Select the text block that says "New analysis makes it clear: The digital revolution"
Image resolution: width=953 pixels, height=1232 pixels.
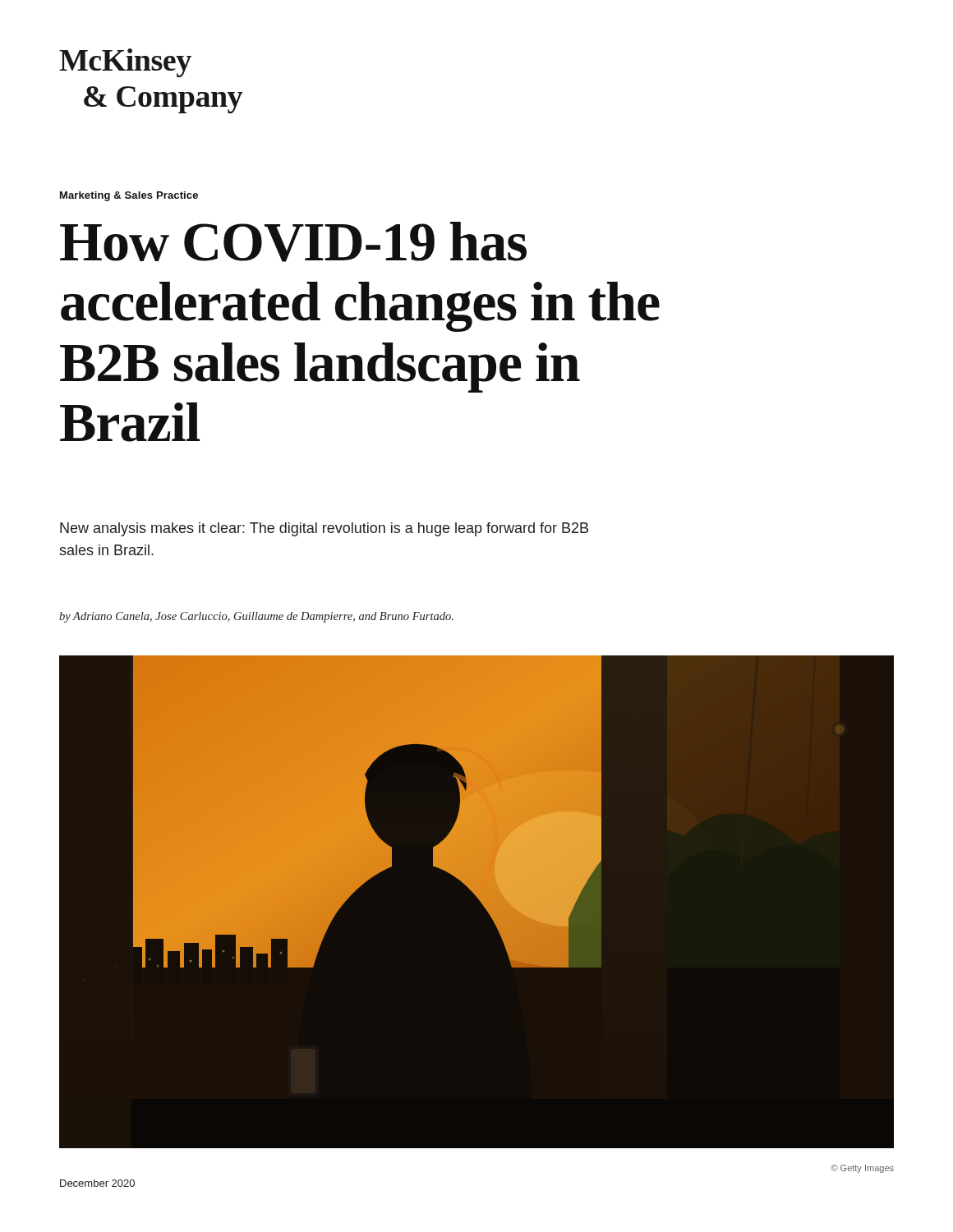click(324, 539)
